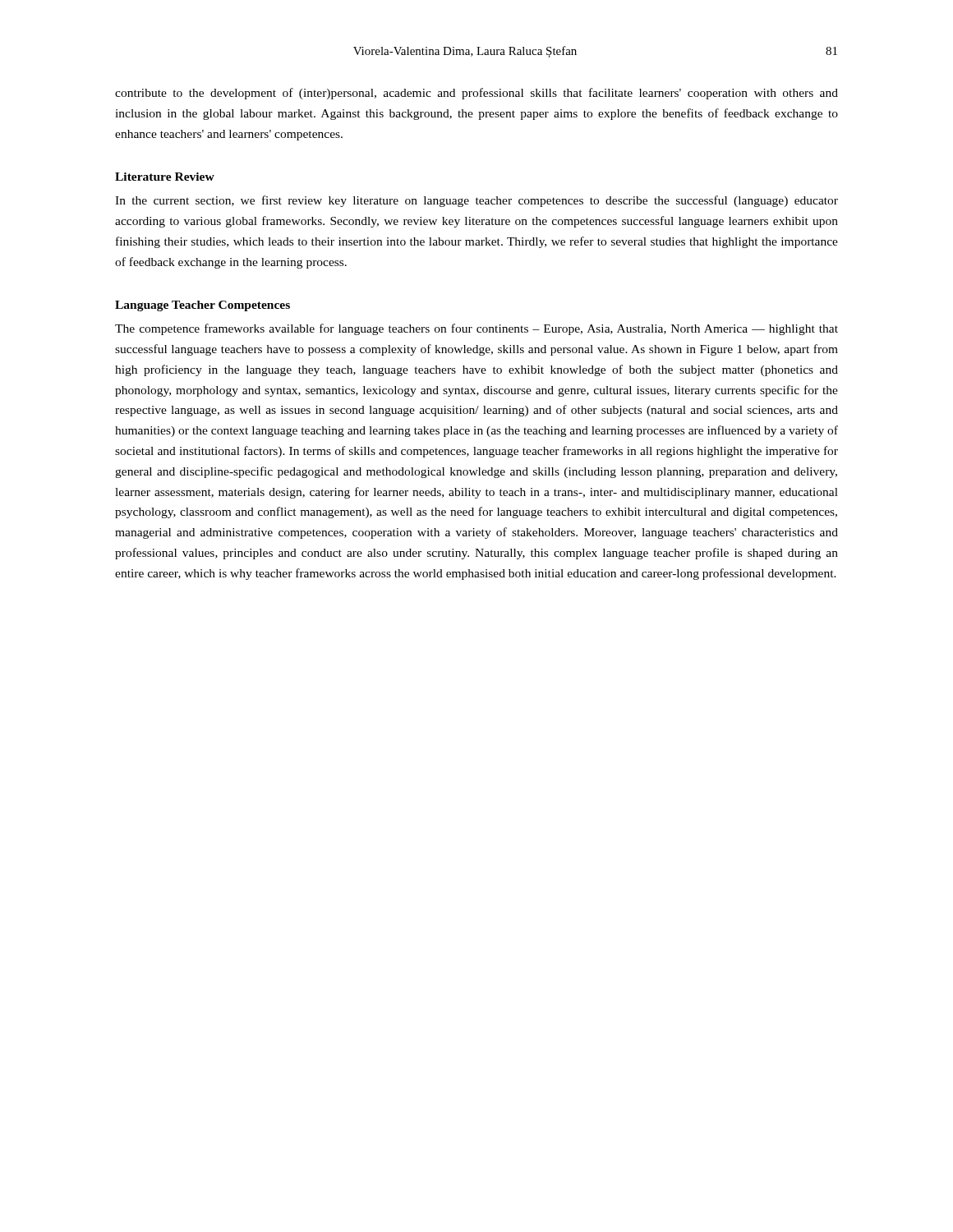The width and height of the screenshot is (953, 1232).
Task: Locate the element starting "Literature Review"
Action: pyautogui.click(x=165, y=176)
